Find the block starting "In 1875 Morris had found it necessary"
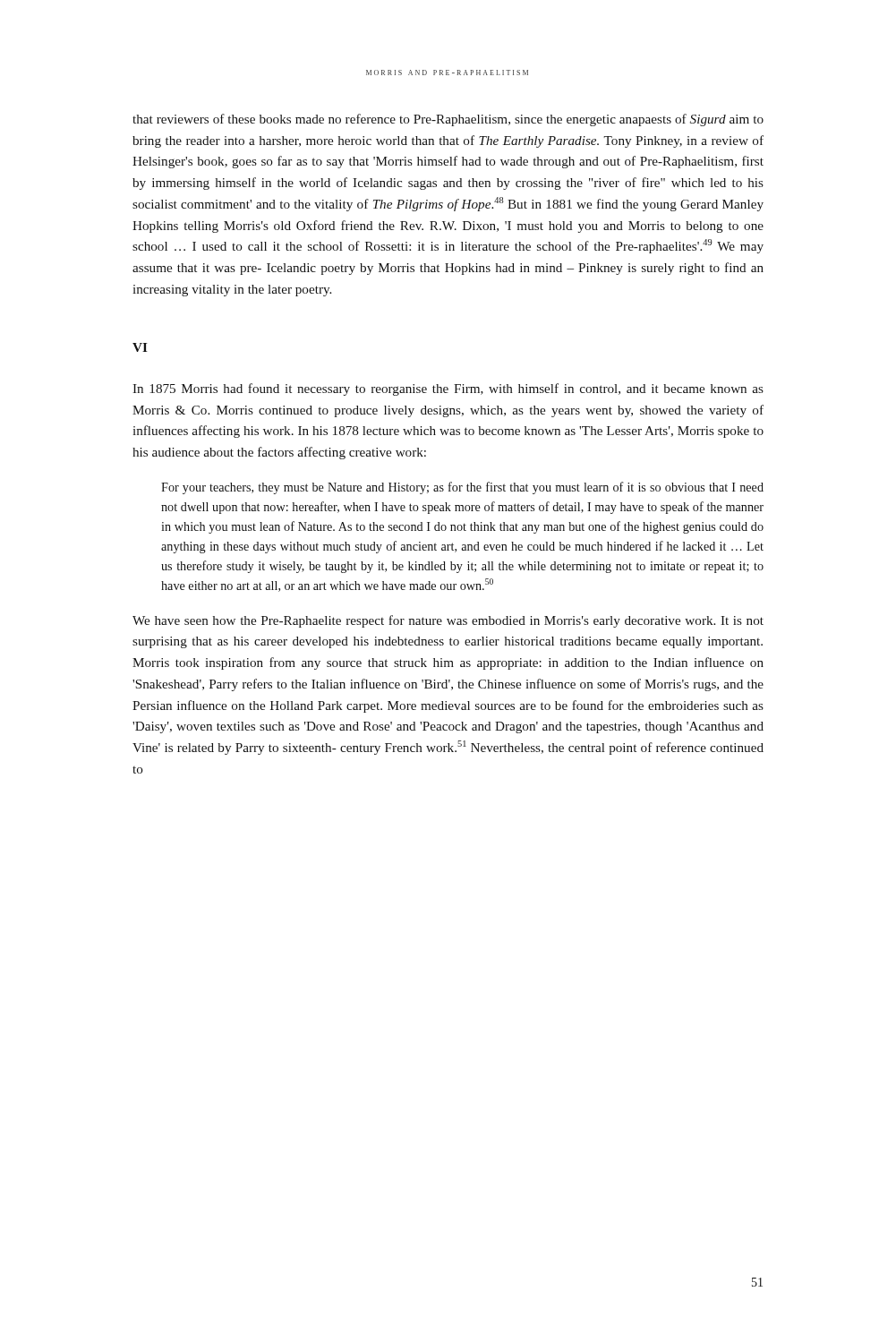896x1343 pixels. coord(448,420)
